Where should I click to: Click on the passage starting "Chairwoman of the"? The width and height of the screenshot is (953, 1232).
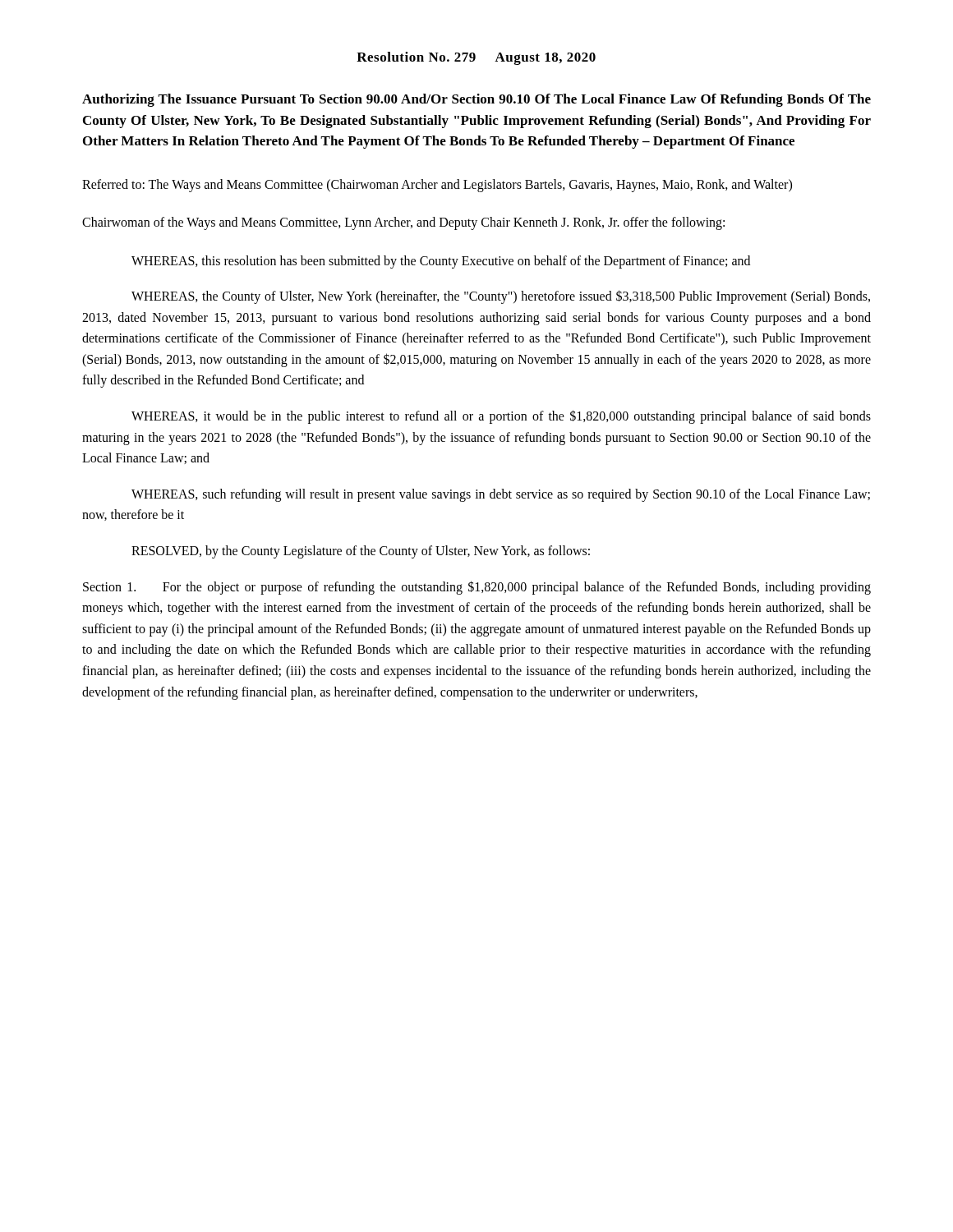tap(404, 222)
